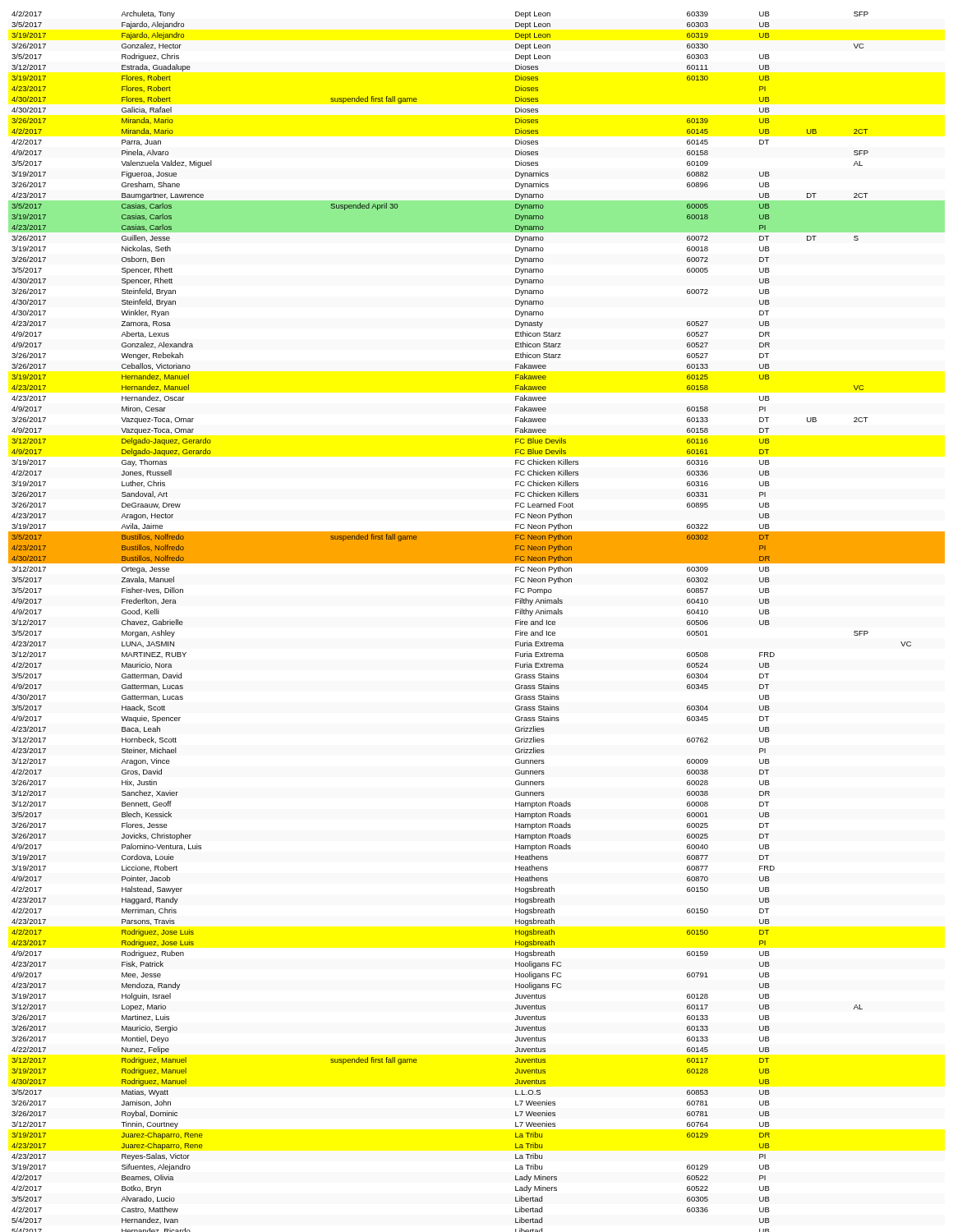
Task: Click on the table containing "Suspended April 30"
Action: 476,620
